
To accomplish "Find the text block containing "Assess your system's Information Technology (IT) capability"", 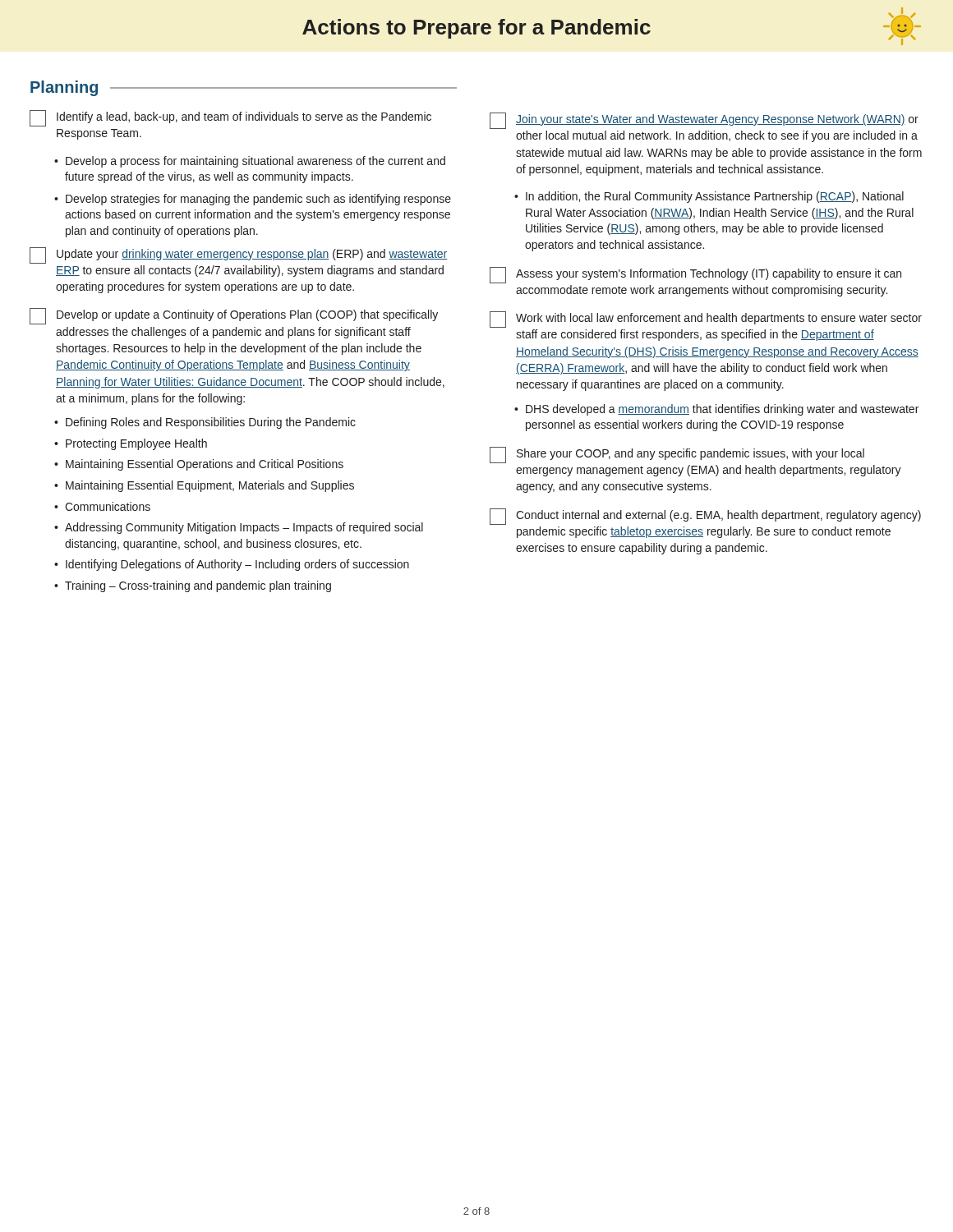I will click(x=707, y=282).
